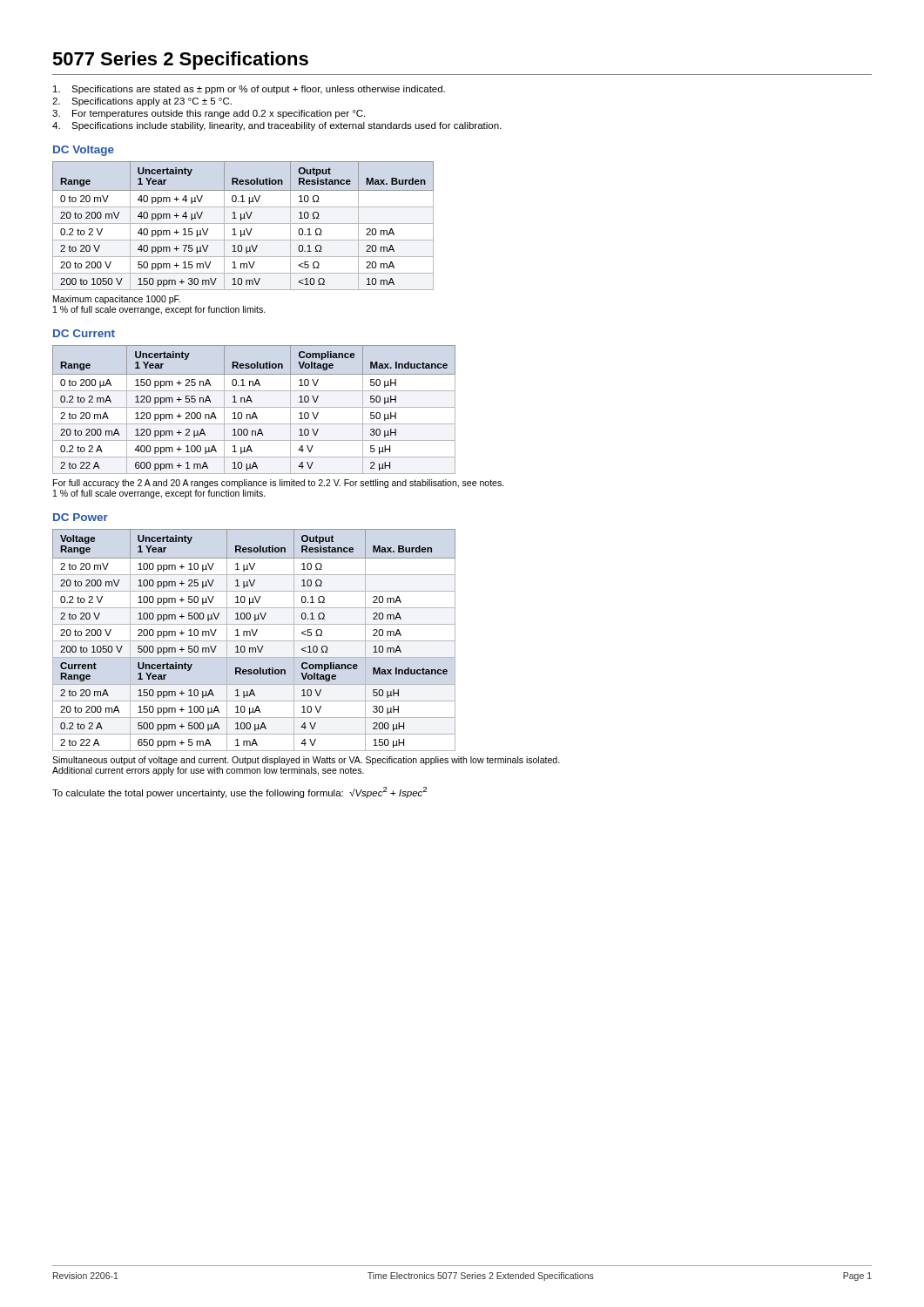The image size is (924, 1307).
Task: Locate the region starting "For full accuracy"
Action: (x=278, y=488)
